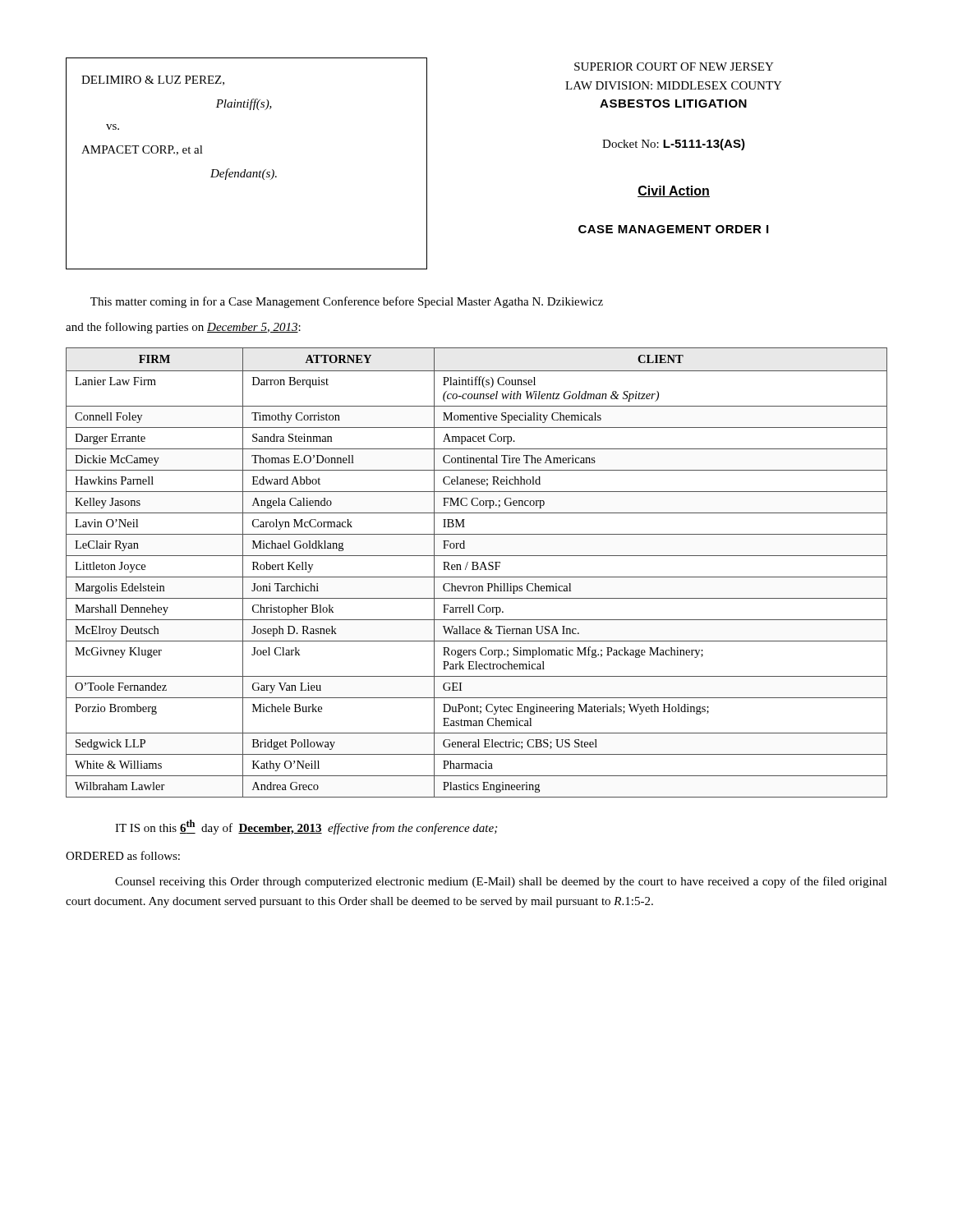Click on the table containing "Lavin O’Neil"
The width and height of the screenshot is (953, 1232).
(x=476, y=572)
